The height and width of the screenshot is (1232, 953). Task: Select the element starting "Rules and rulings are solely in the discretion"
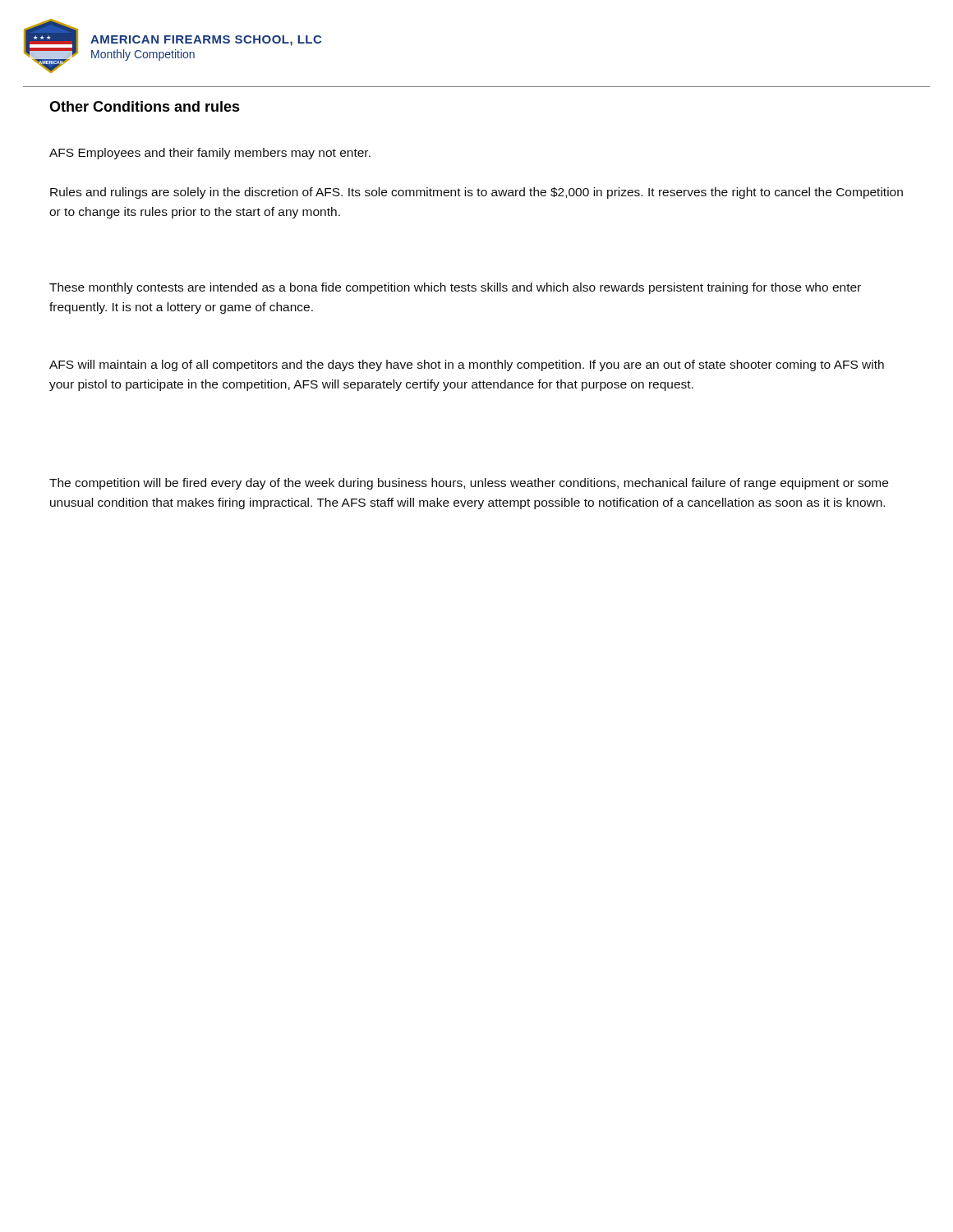coord(476,202)
